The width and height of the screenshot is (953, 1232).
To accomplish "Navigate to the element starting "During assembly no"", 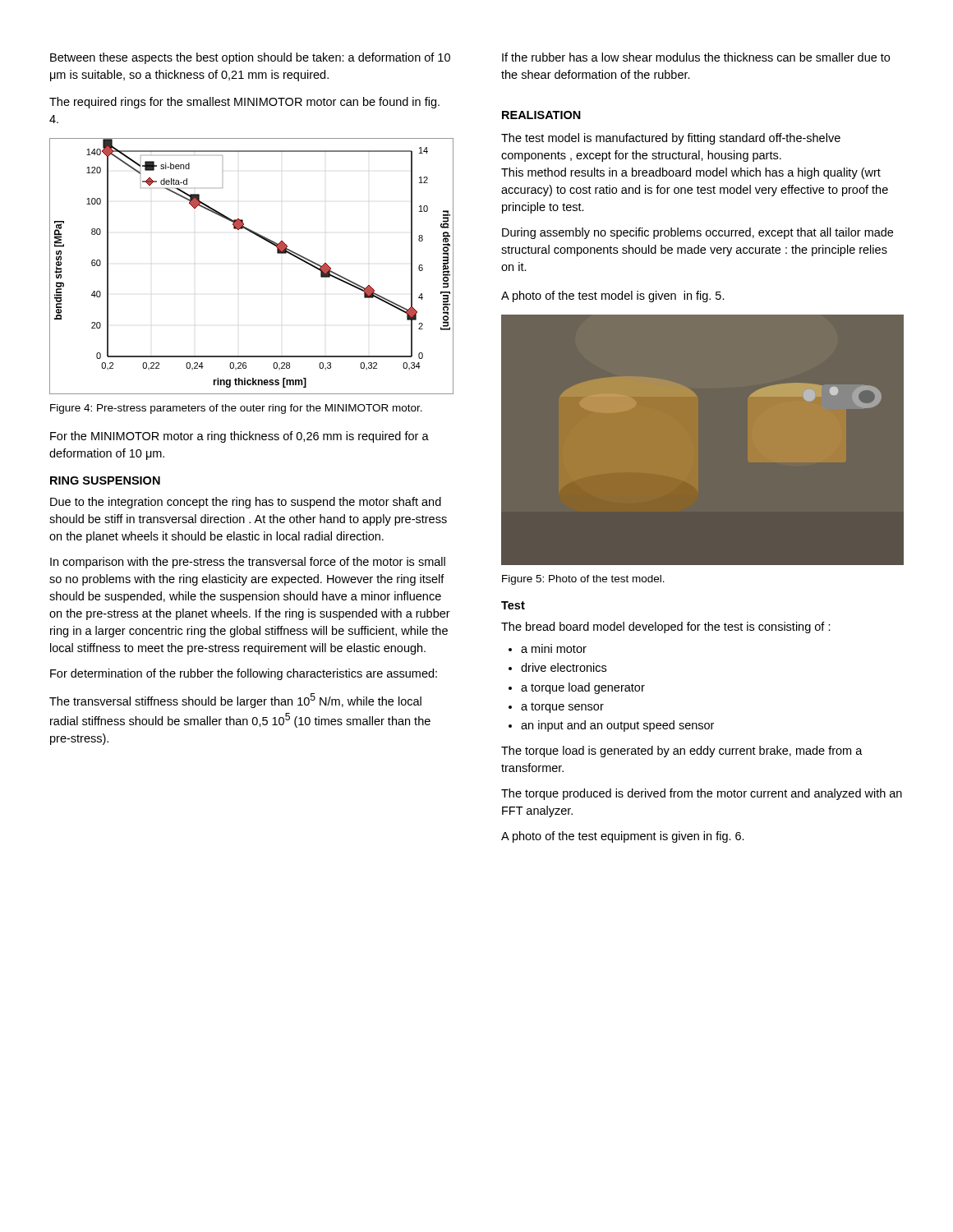I will [x=698, y=250].
